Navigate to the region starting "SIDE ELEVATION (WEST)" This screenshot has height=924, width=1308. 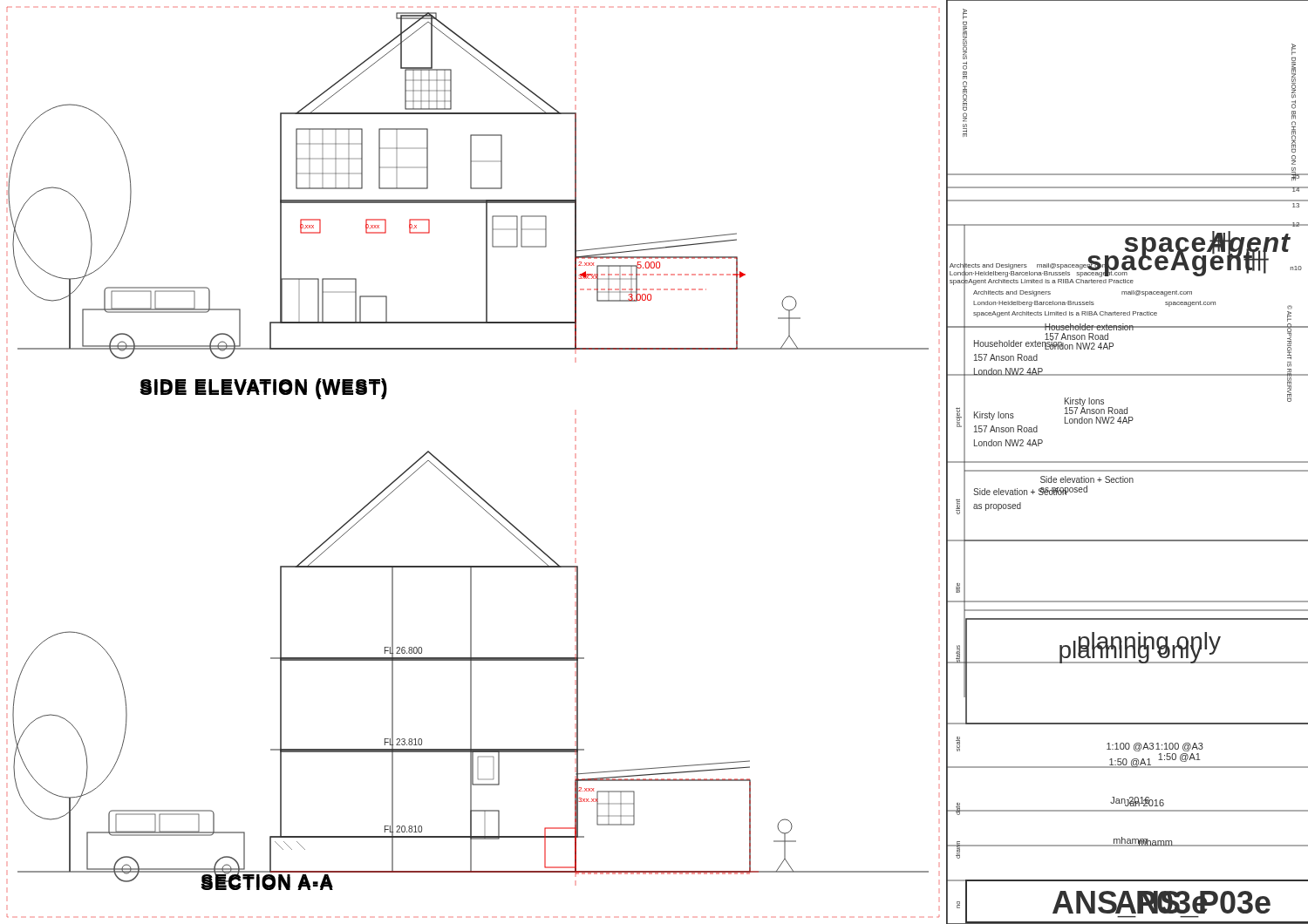click(x=264, y=386)
